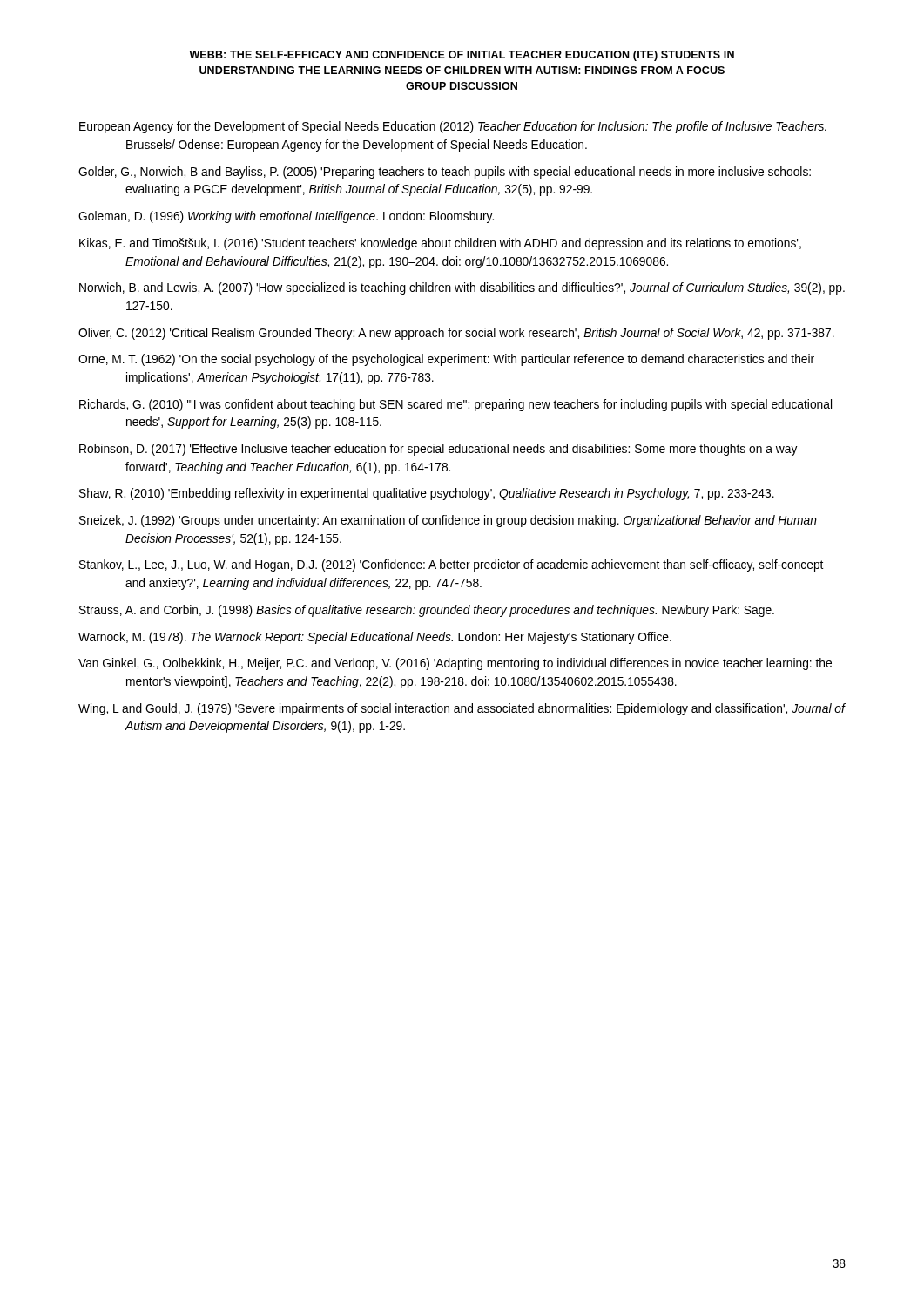Point to the passage starting "Norwich, B. and Lewis, A. (2007) 'How"
The height and width of the screenshot is (1307, 924).
[x=462, y=297]
